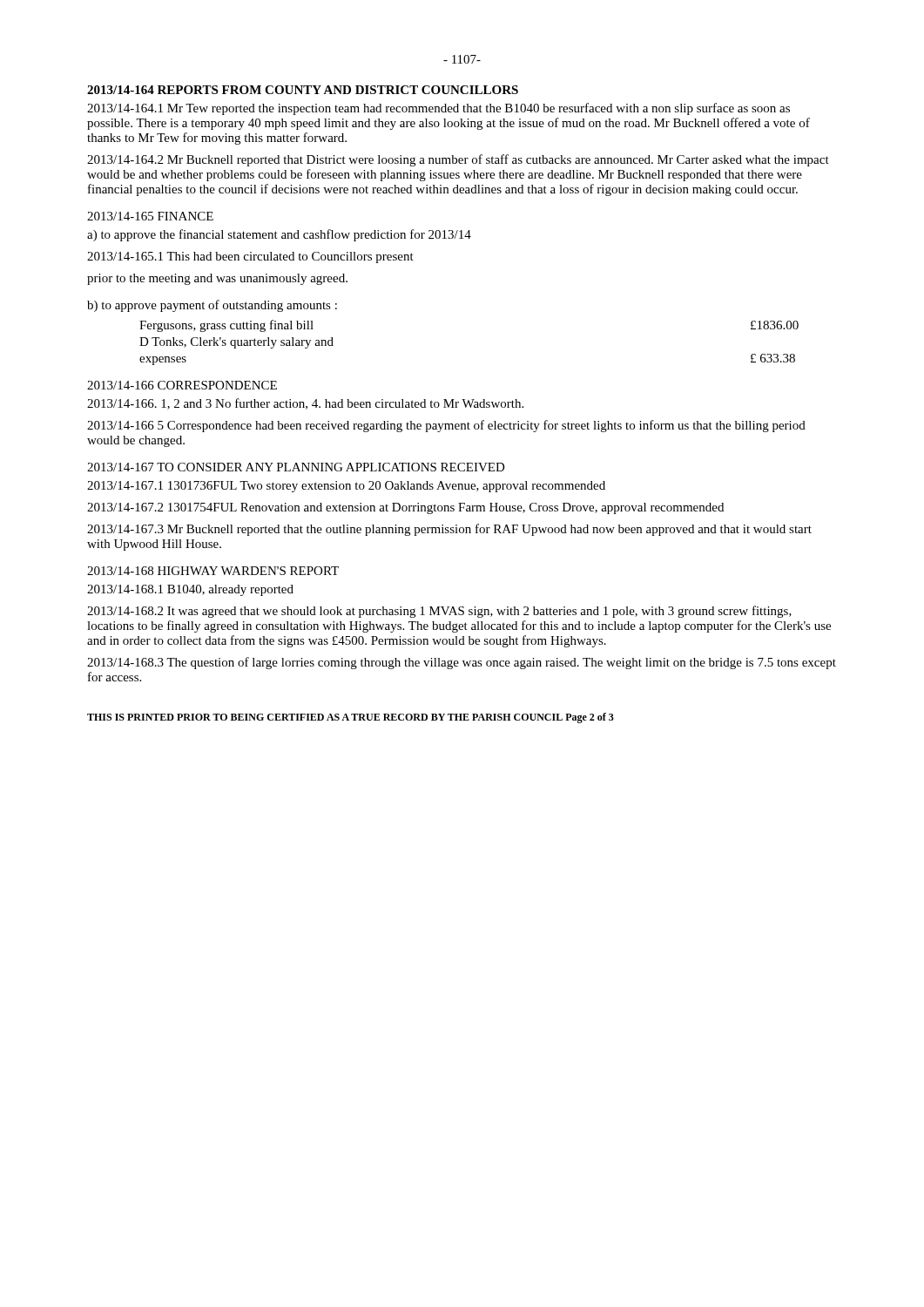Image resolution: width=924 pixels, height=1307 pixels.
Task: Locate the text block that says "2013/14-168.1 B1040, already reported 2013/14-168.2 It"
Action: point(462,633)
